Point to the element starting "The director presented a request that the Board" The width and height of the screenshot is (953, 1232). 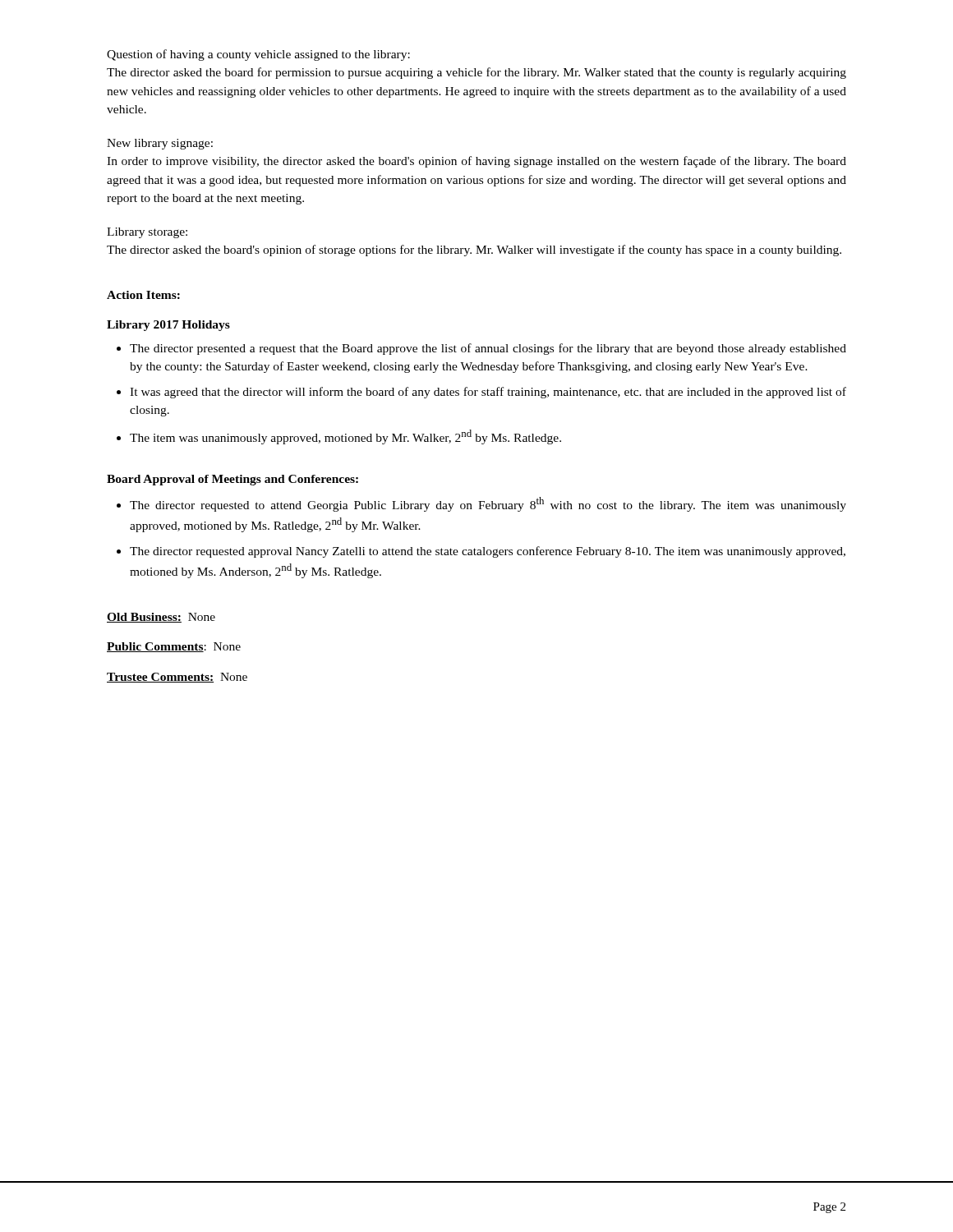pos(488,357)
